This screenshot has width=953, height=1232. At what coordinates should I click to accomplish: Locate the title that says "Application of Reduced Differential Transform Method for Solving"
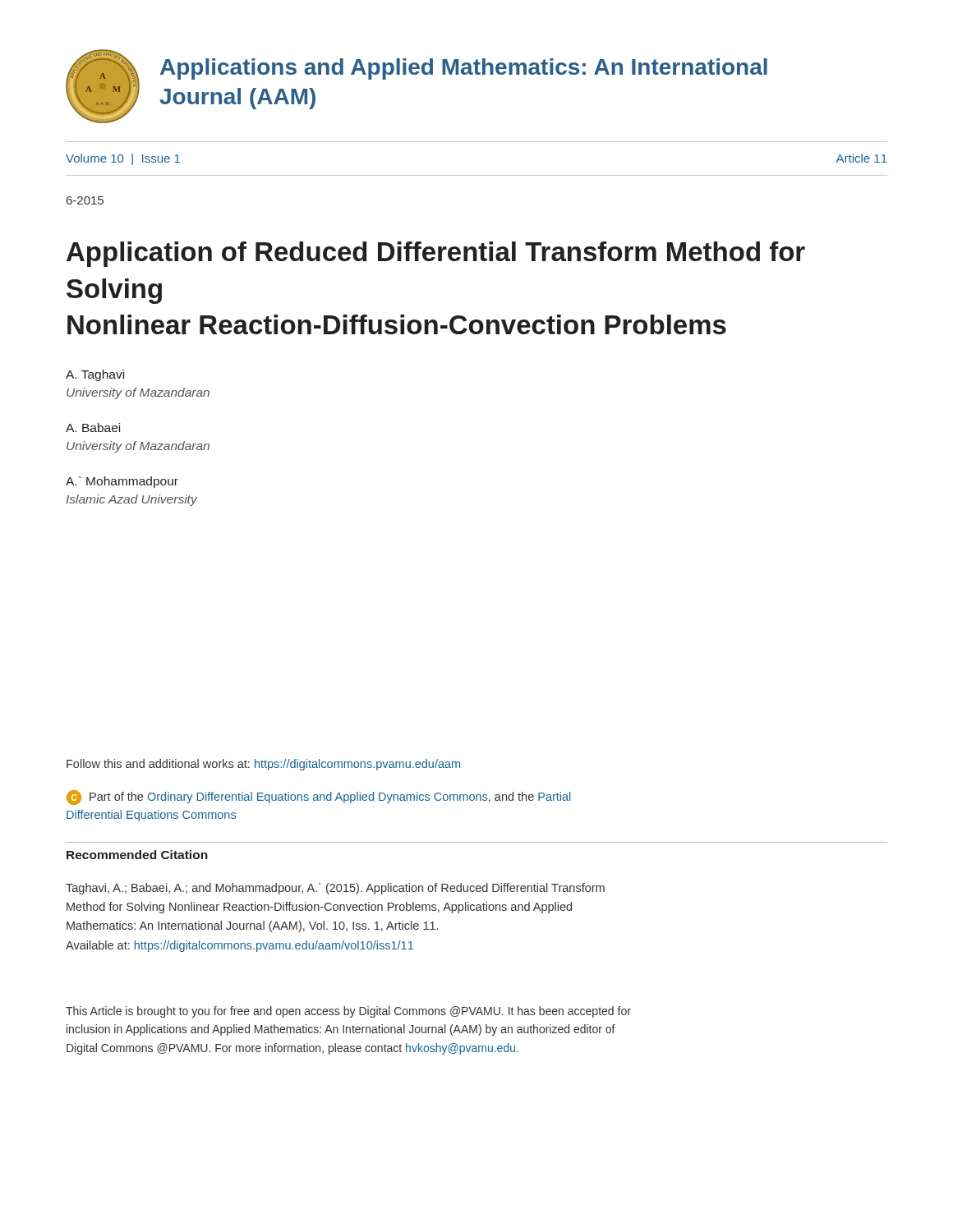point(436,254)
